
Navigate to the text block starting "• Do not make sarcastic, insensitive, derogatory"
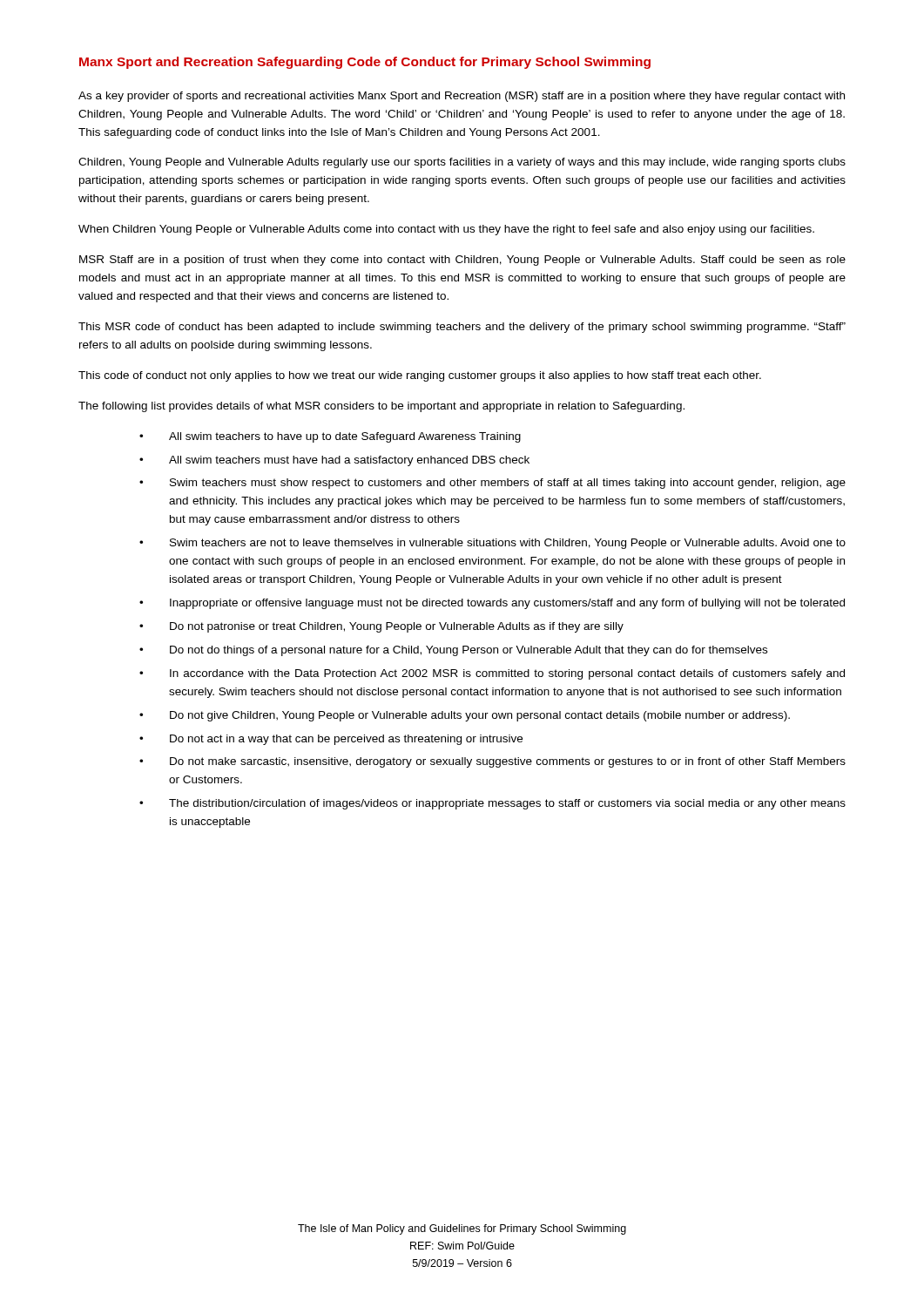pos(488,771)
